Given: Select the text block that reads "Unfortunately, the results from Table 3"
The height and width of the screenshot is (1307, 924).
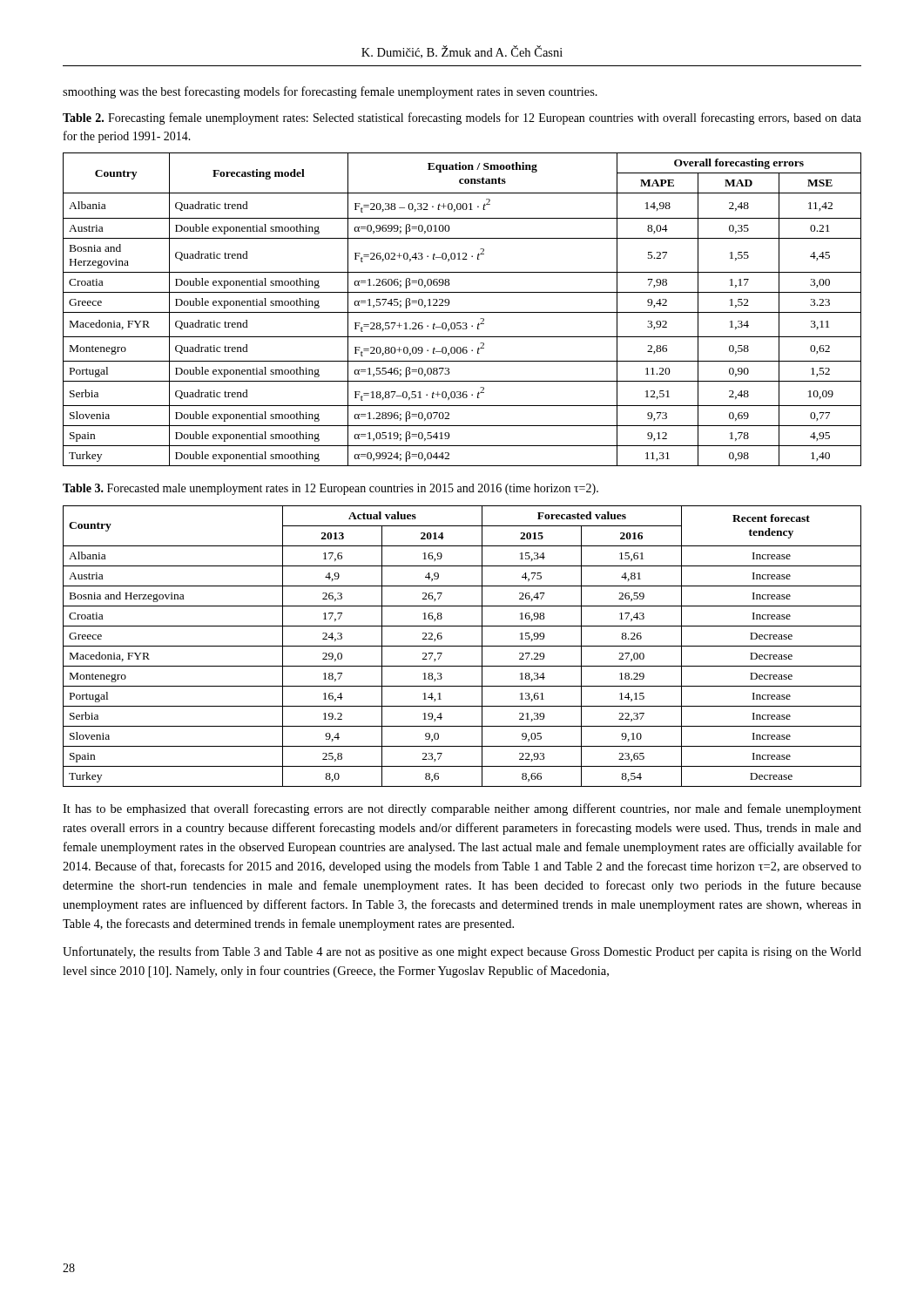Looking at the screenshot, I should pos(462,961).
